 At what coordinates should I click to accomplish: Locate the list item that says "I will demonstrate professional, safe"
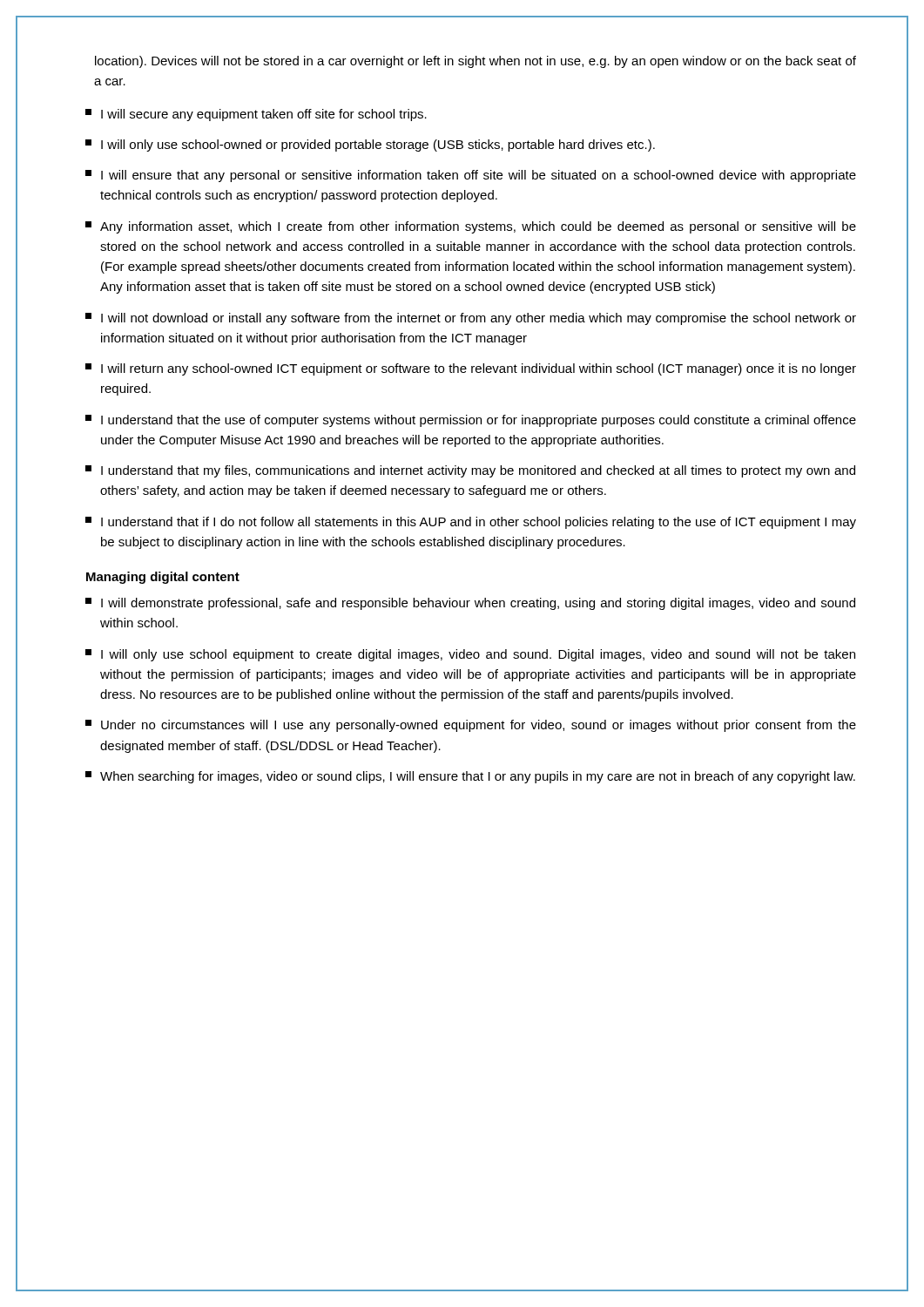click(471, 613)
